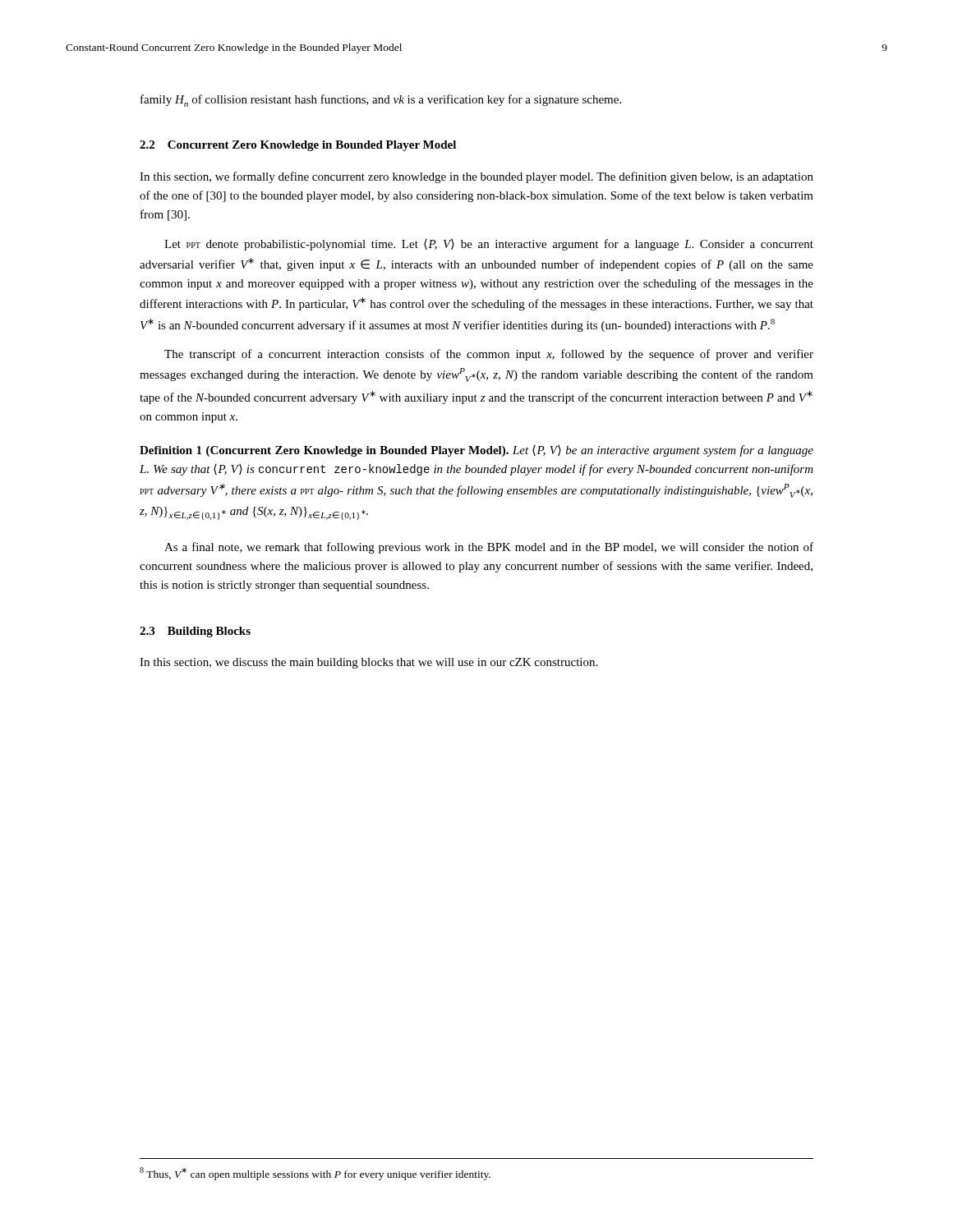The height and width of the screenshot is (1232, 953).
Task: Select the section header that says "2.3 Building Blocks"
Action: click(x=195, y=630)
